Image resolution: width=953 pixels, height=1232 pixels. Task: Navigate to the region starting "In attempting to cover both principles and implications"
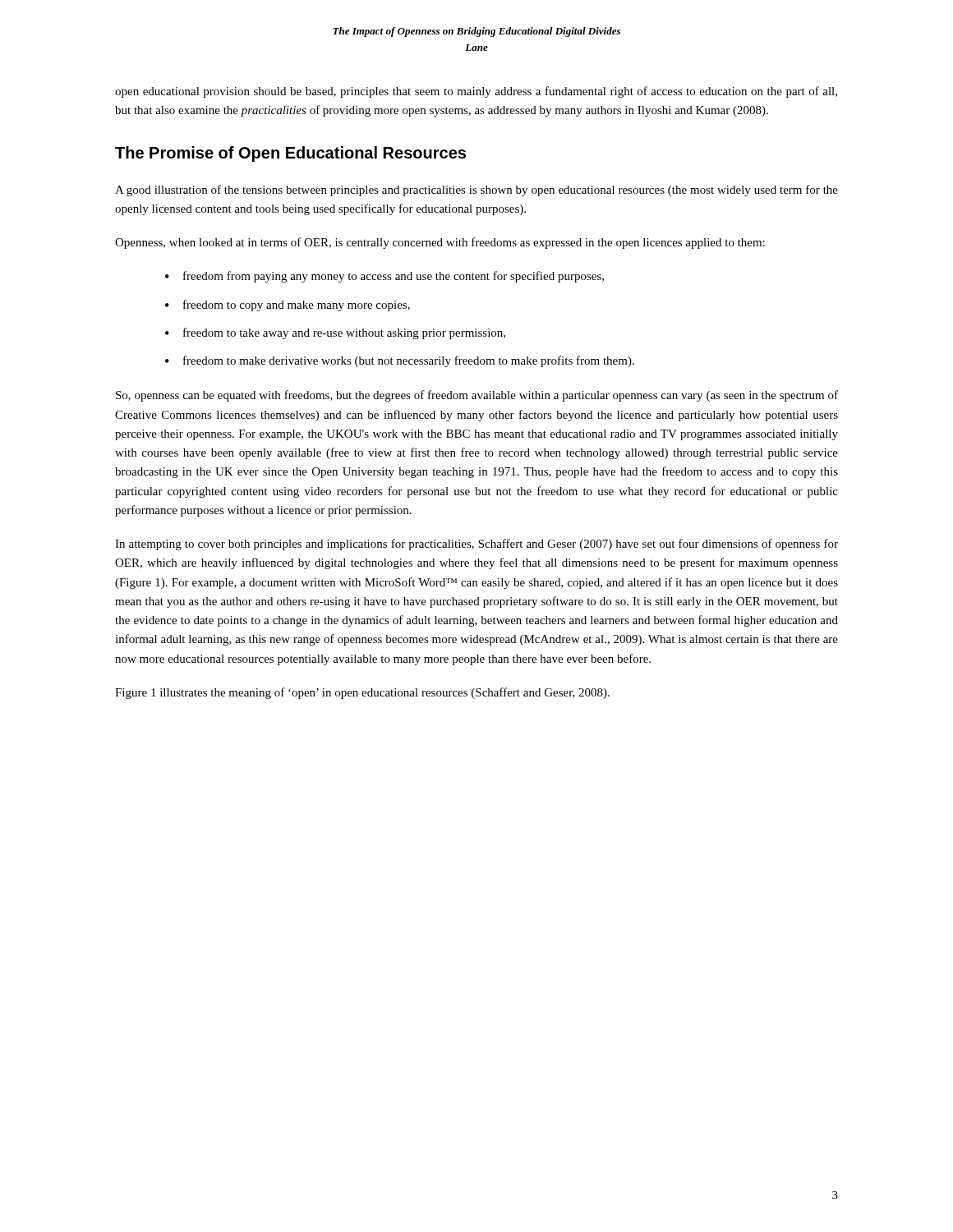pos(476,601)
